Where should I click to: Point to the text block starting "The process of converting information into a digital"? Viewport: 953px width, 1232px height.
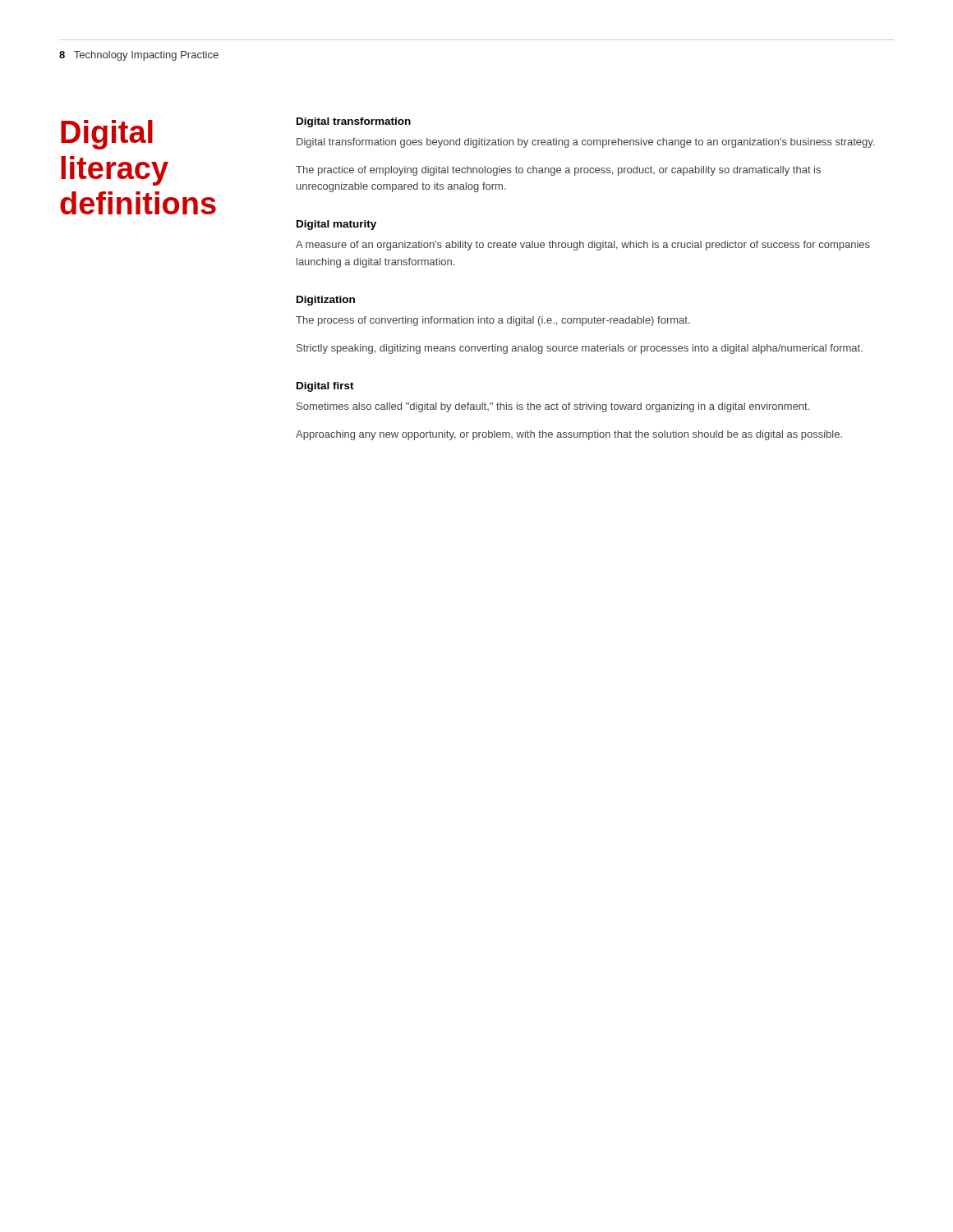[x=493, y=320]
